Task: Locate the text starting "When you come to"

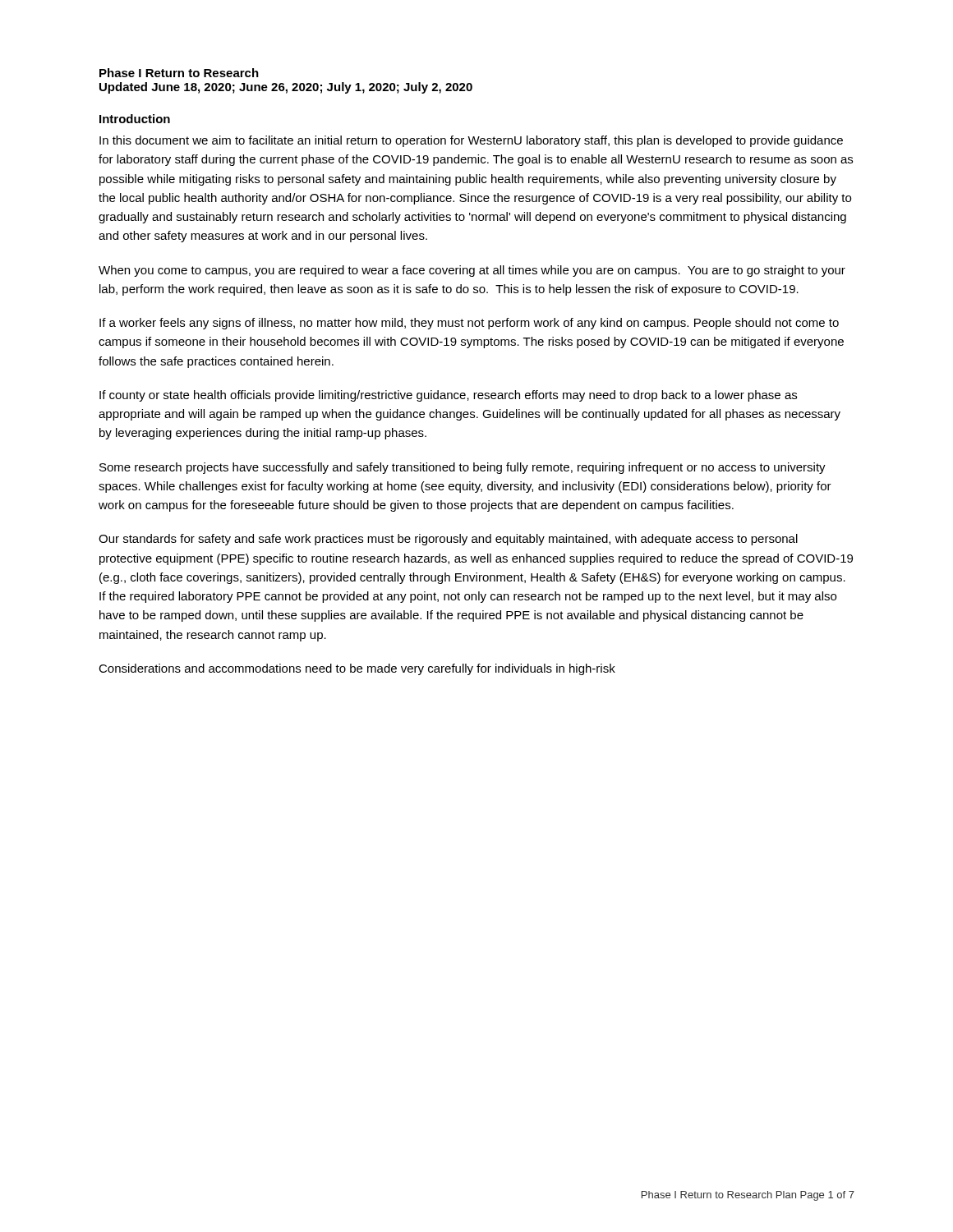Action: 472,279
